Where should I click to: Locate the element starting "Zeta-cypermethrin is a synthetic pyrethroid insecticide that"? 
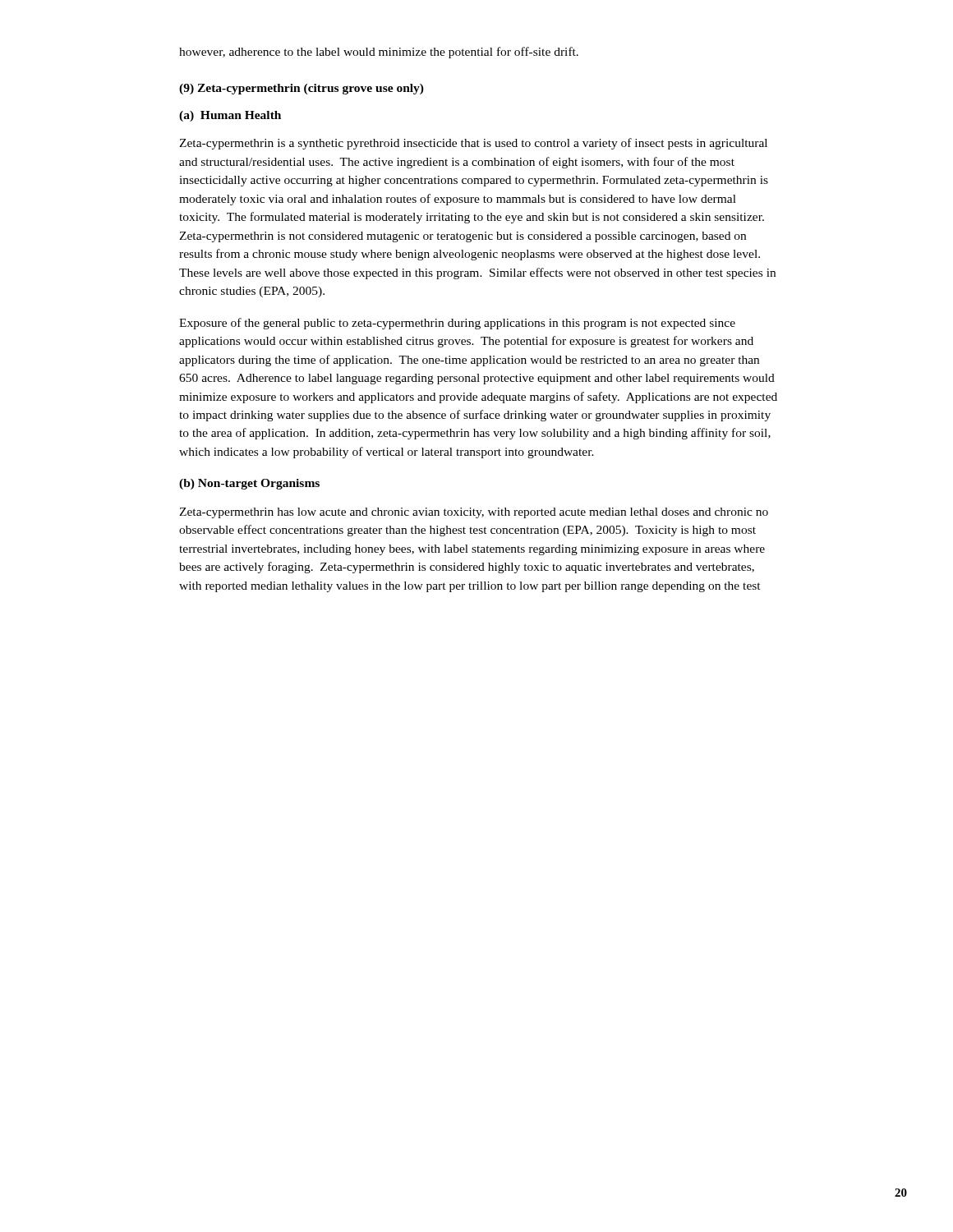[x=478, y=217]
